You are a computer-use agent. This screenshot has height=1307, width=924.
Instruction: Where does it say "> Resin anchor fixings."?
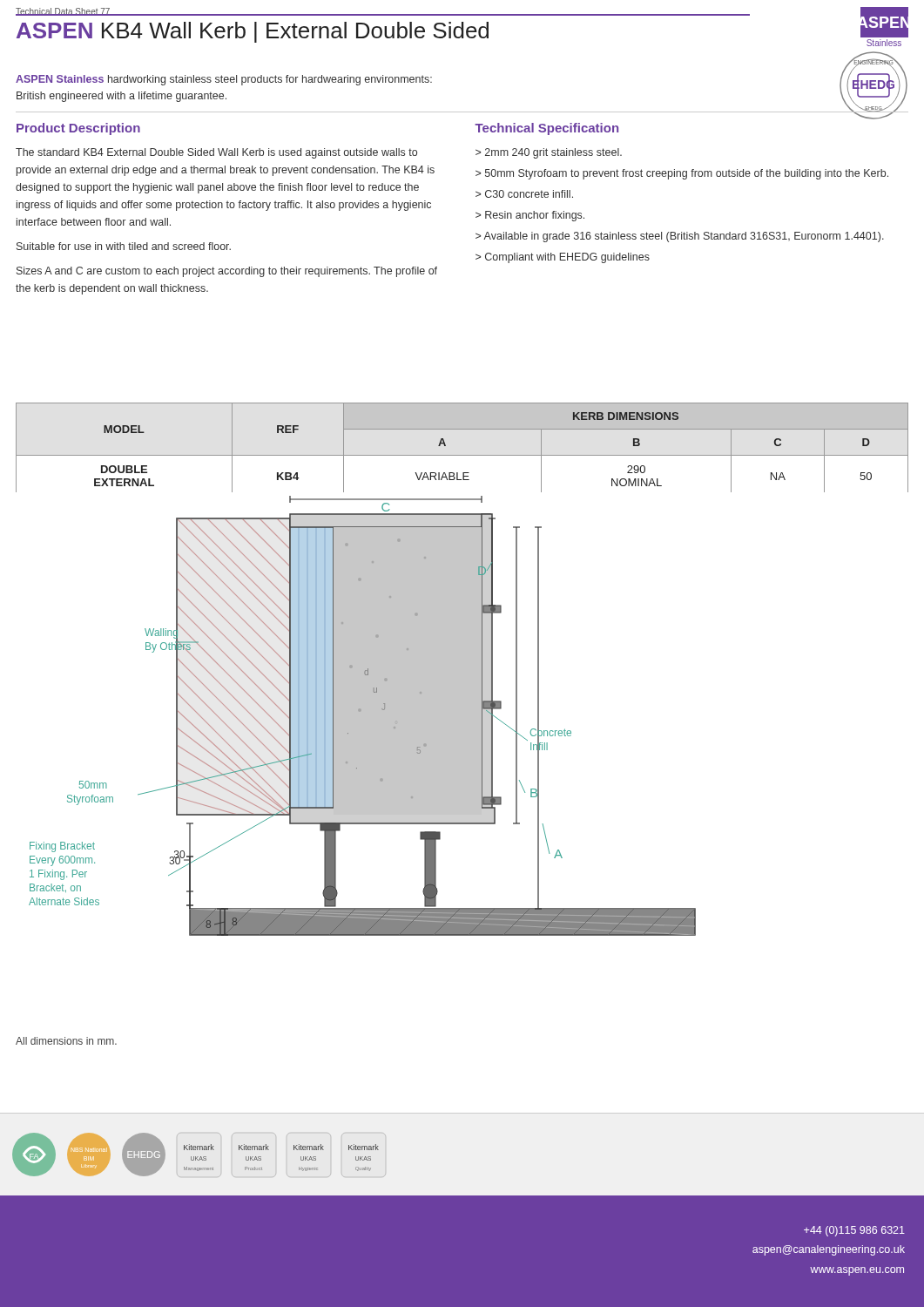(x=530, y=215)
